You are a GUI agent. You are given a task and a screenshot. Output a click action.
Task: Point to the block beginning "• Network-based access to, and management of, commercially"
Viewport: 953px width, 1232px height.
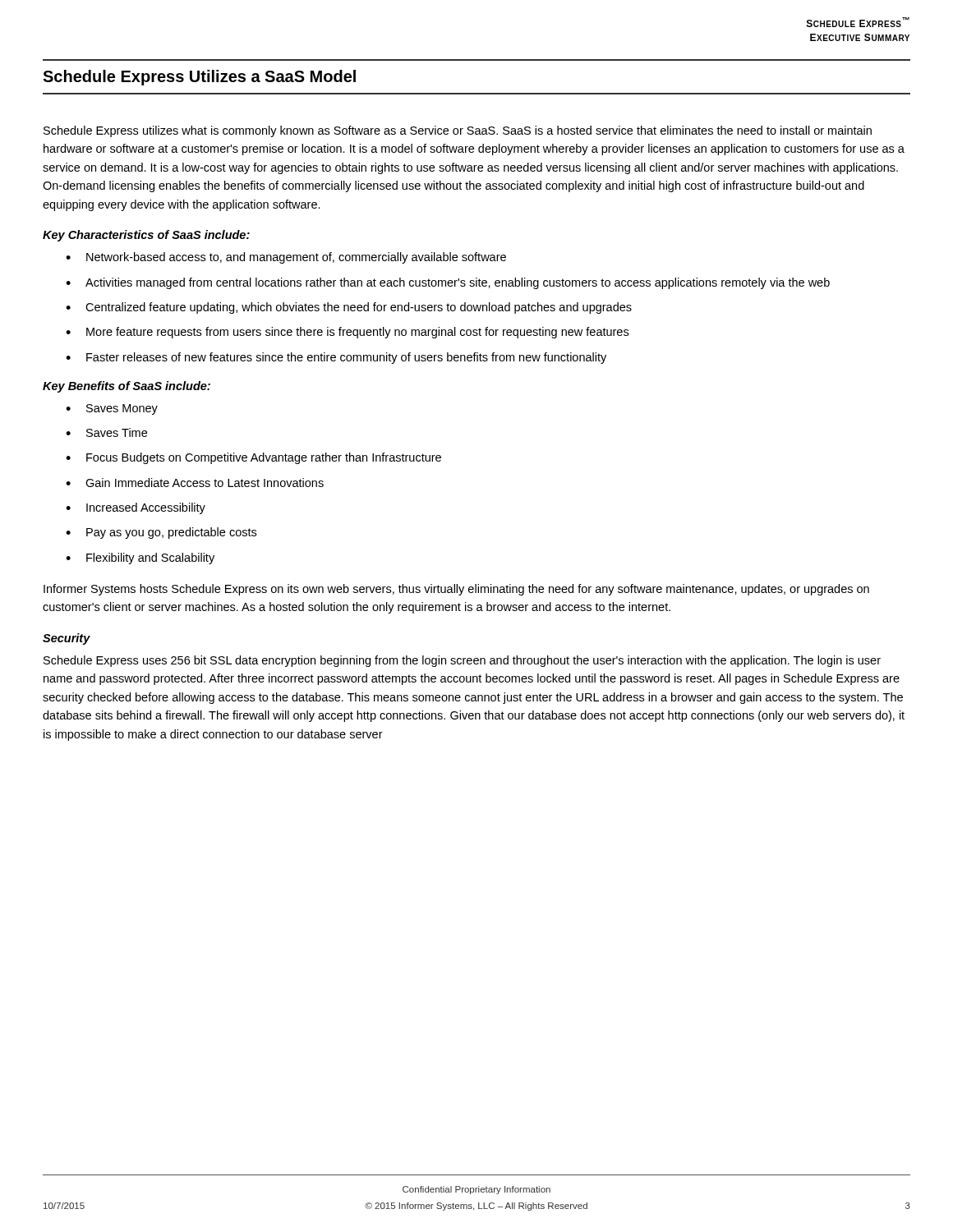(488, 258)
